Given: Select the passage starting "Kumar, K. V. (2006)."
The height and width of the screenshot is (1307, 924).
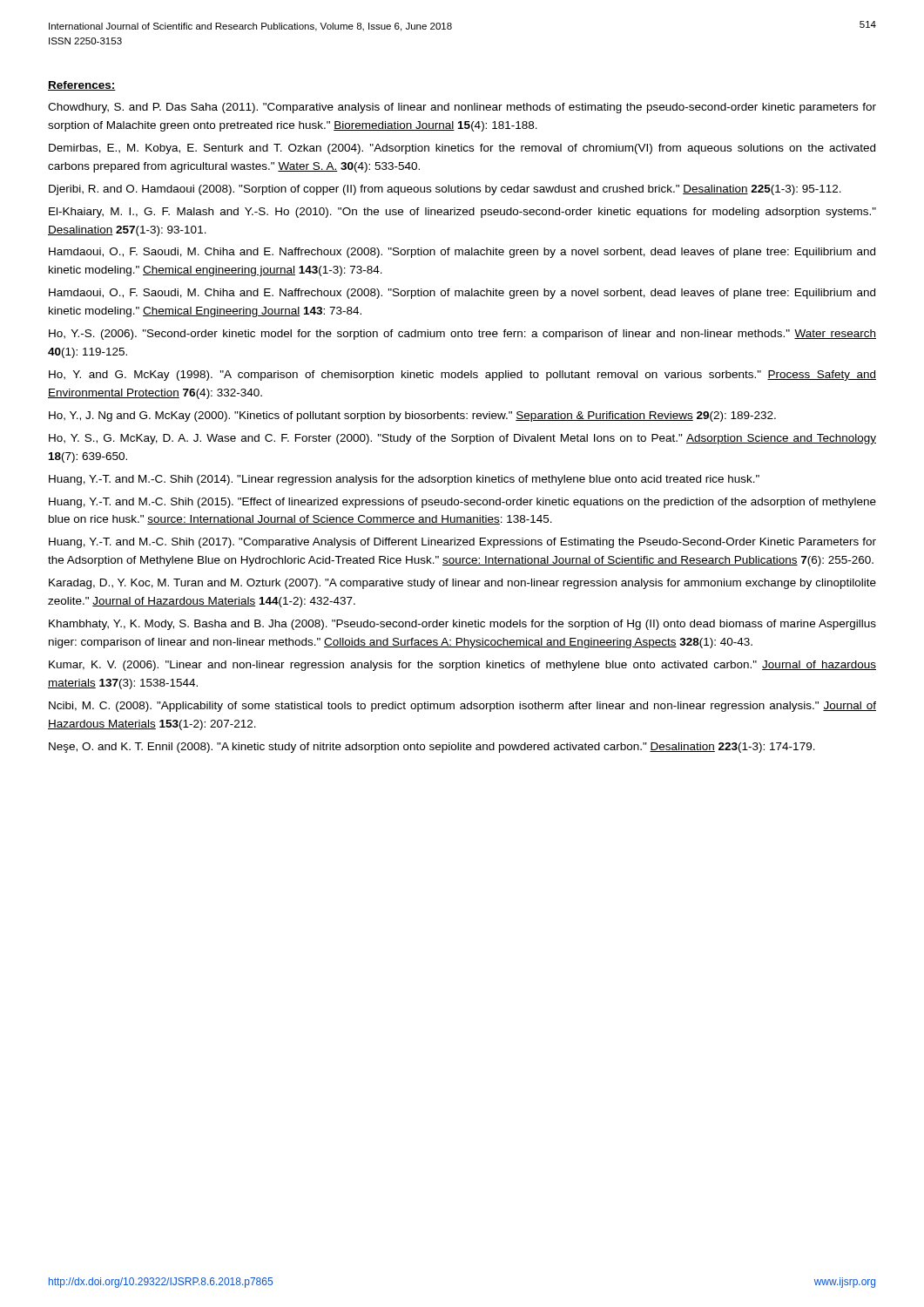Looking at the screenshot, I should (x=462, y=673).
